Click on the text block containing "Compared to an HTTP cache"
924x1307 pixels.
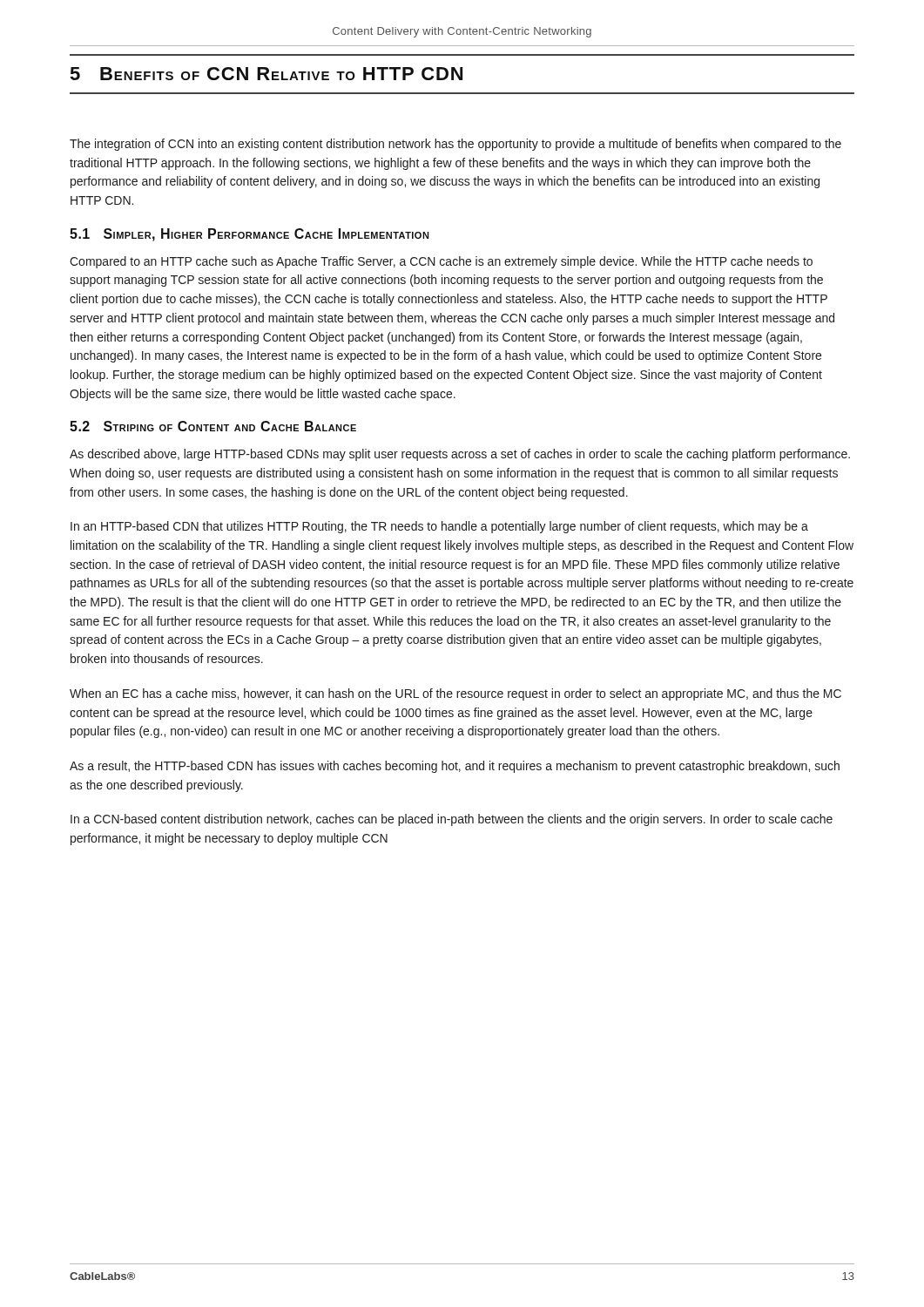click(x=452, y=327)
